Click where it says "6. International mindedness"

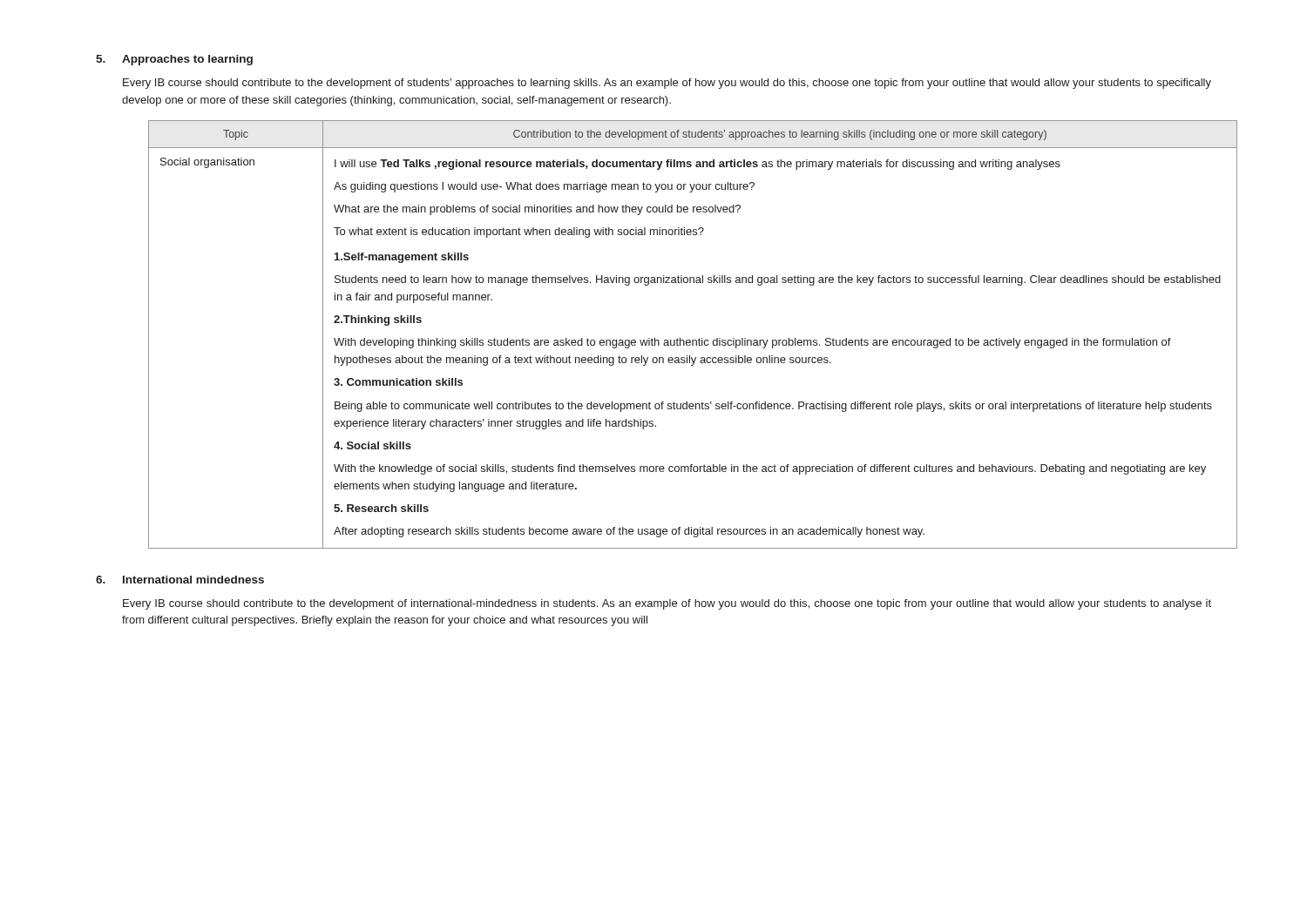(180, 579)
